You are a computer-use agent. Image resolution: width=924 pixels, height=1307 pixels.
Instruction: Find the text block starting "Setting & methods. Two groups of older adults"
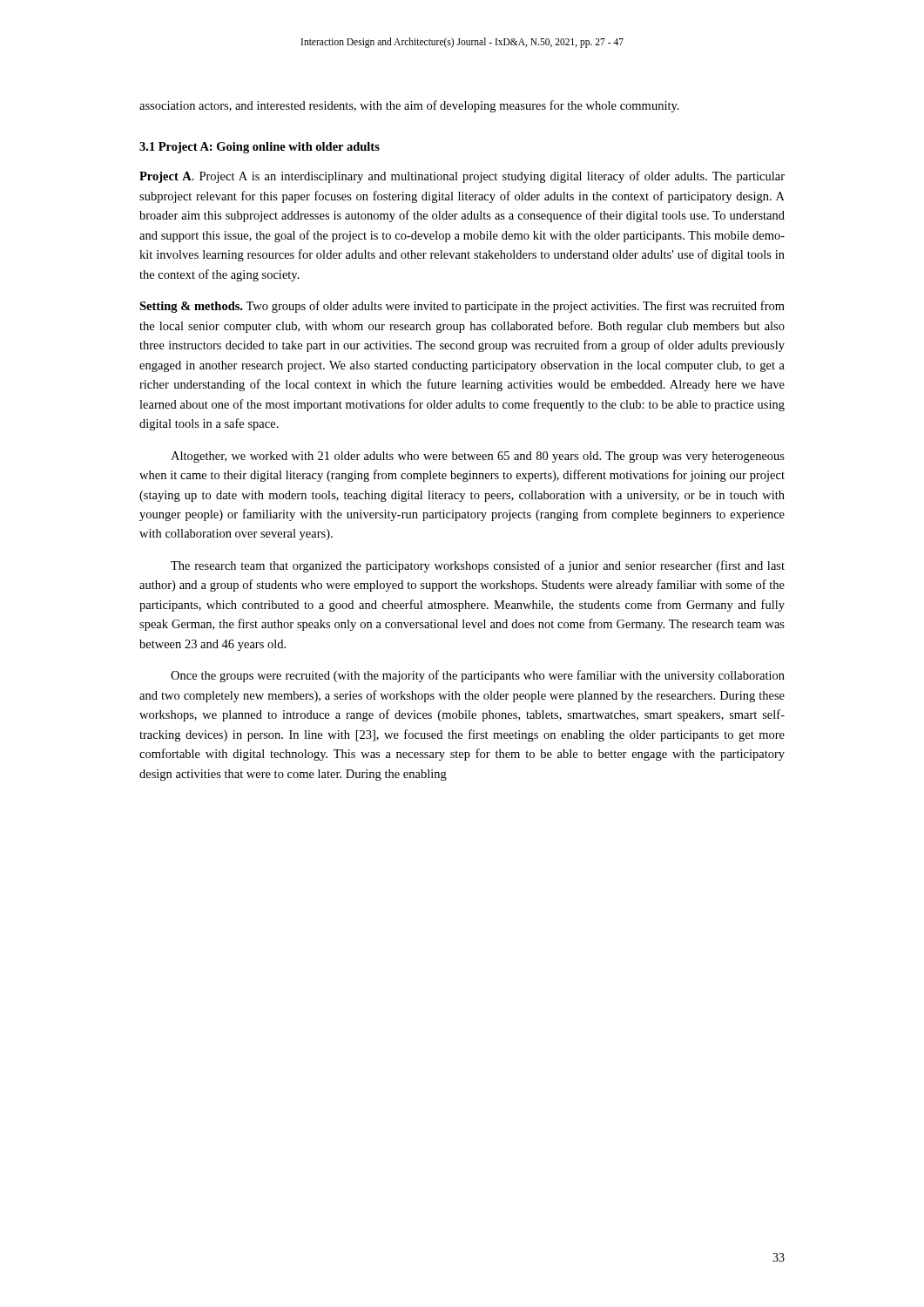[x=462, y=365]
